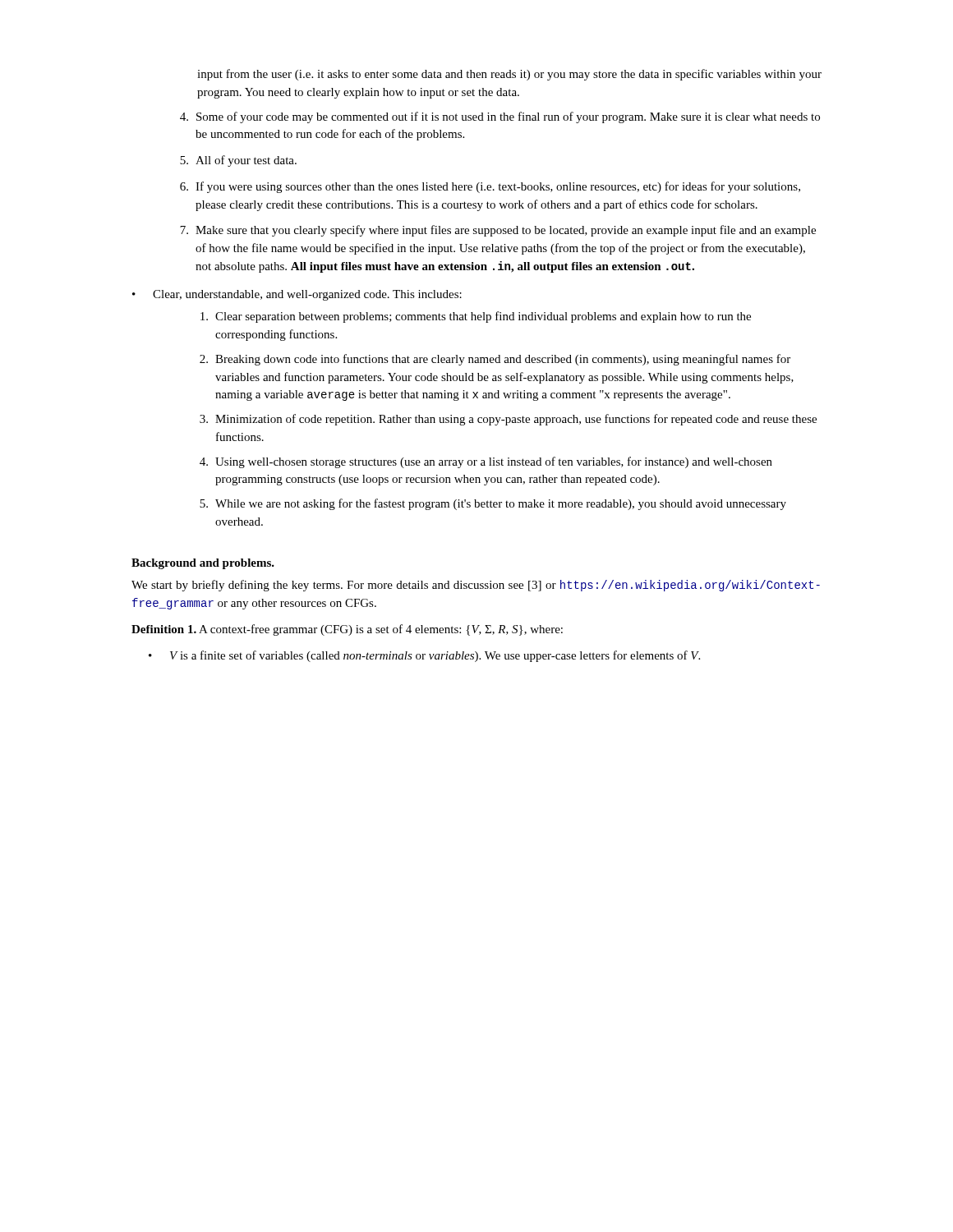Where is the passage that starts "Definition 1. A context-free grammar (CFG)"?
Viewport: 953px width, 1232px height.
click(348, 629)
